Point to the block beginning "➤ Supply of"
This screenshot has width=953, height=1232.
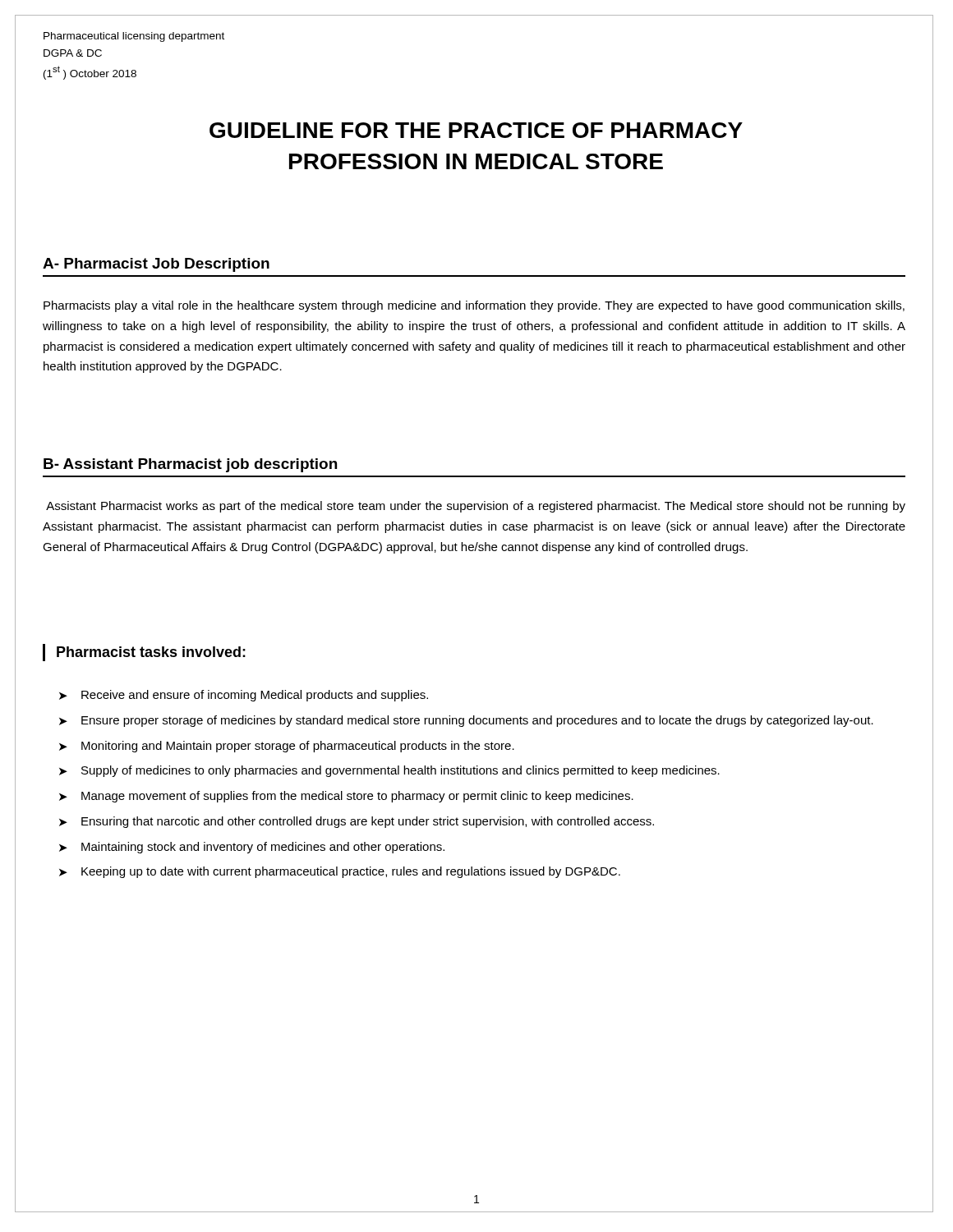(x=481, y=771)
